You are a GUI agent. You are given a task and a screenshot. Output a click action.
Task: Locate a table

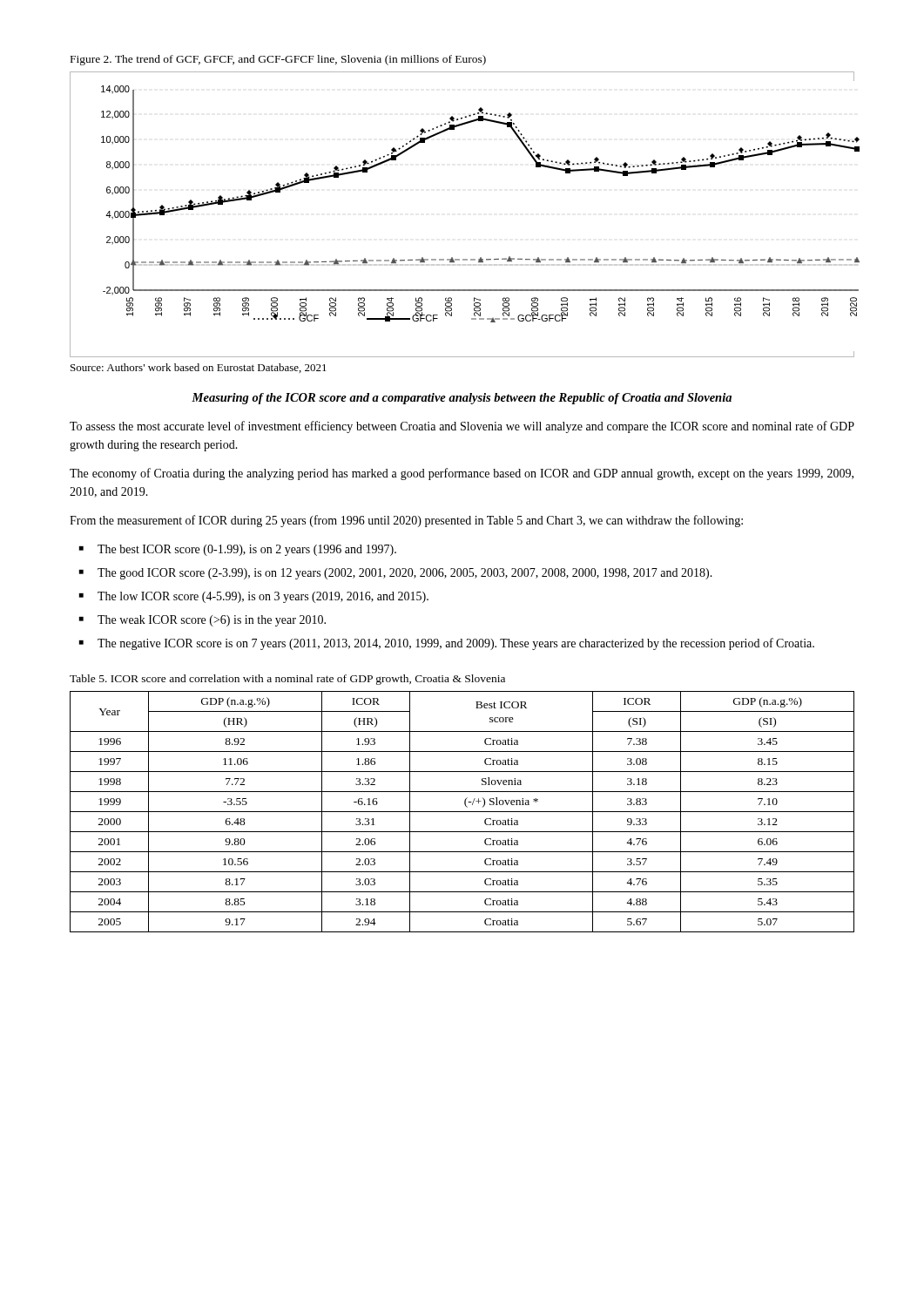coord(462,812)
